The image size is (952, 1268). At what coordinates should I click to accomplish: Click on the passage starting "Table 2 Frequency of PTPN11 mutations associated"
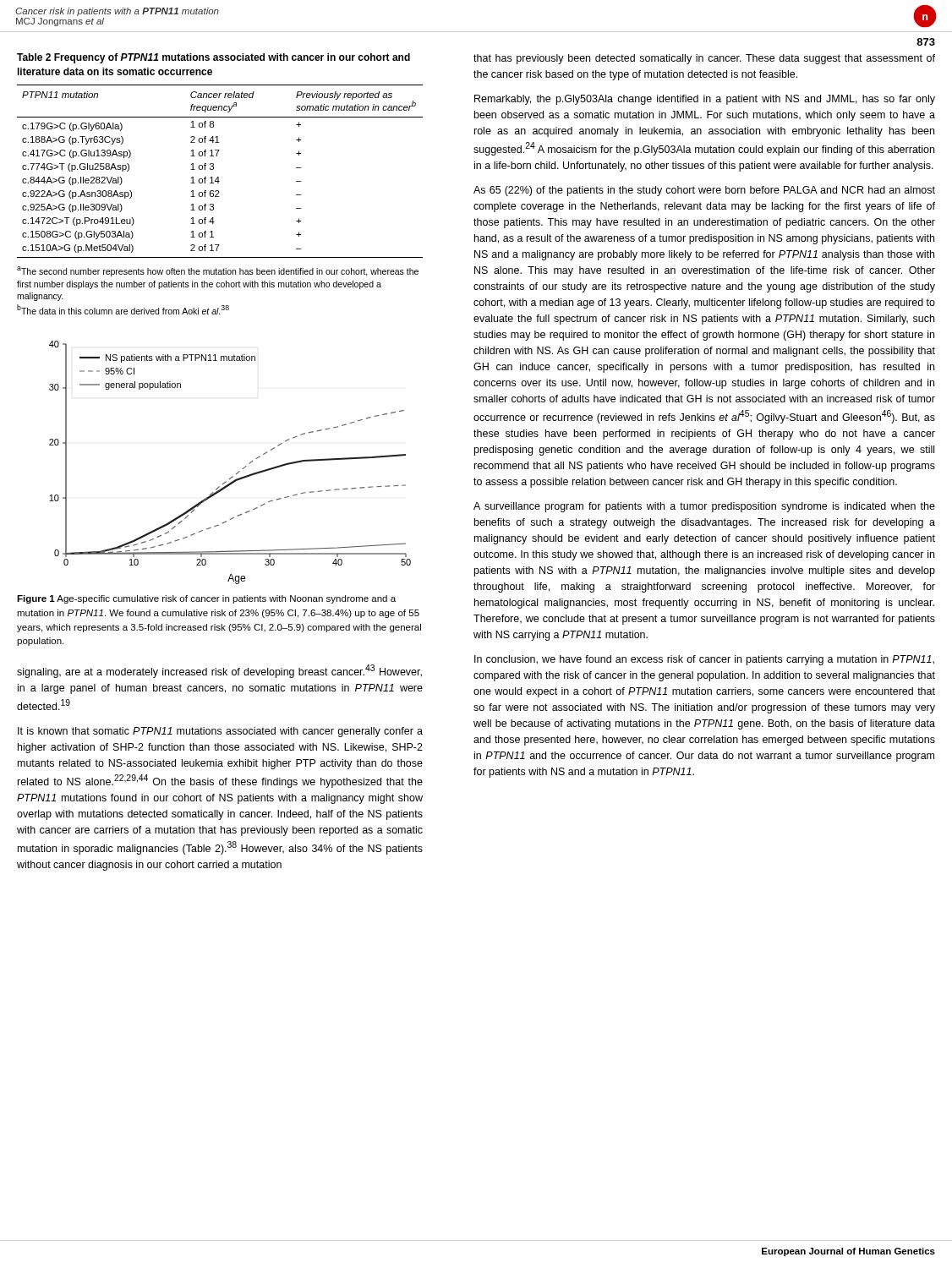[x=214, y=65]
